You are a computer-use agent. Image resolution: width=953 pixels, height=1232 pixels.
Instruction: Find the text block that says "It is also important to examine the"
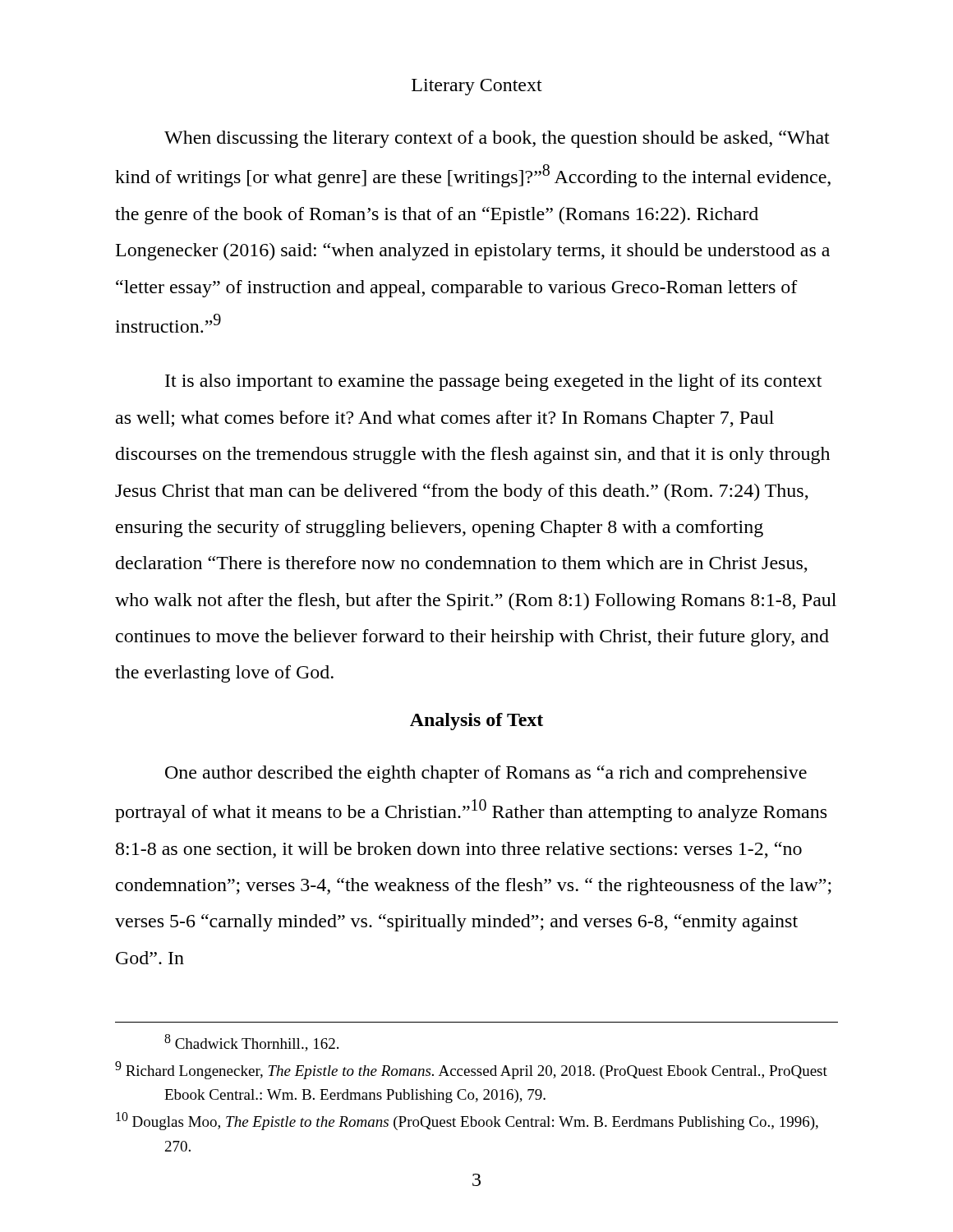476,526
